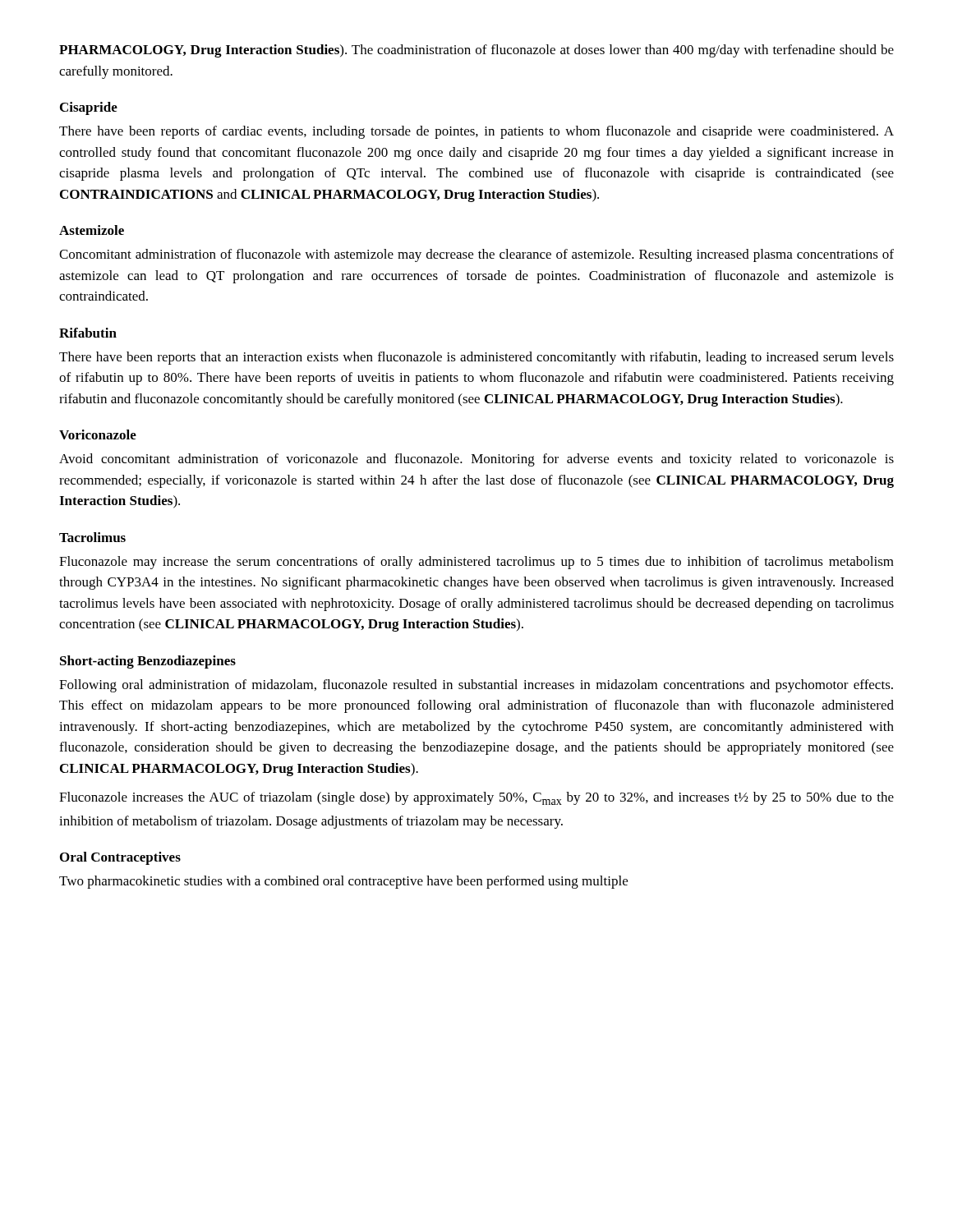Click on the text block starting "Following oral administration of midazolam, fluconazole resulted in"
Screen dimensions: 1232x953
point(476,726)
